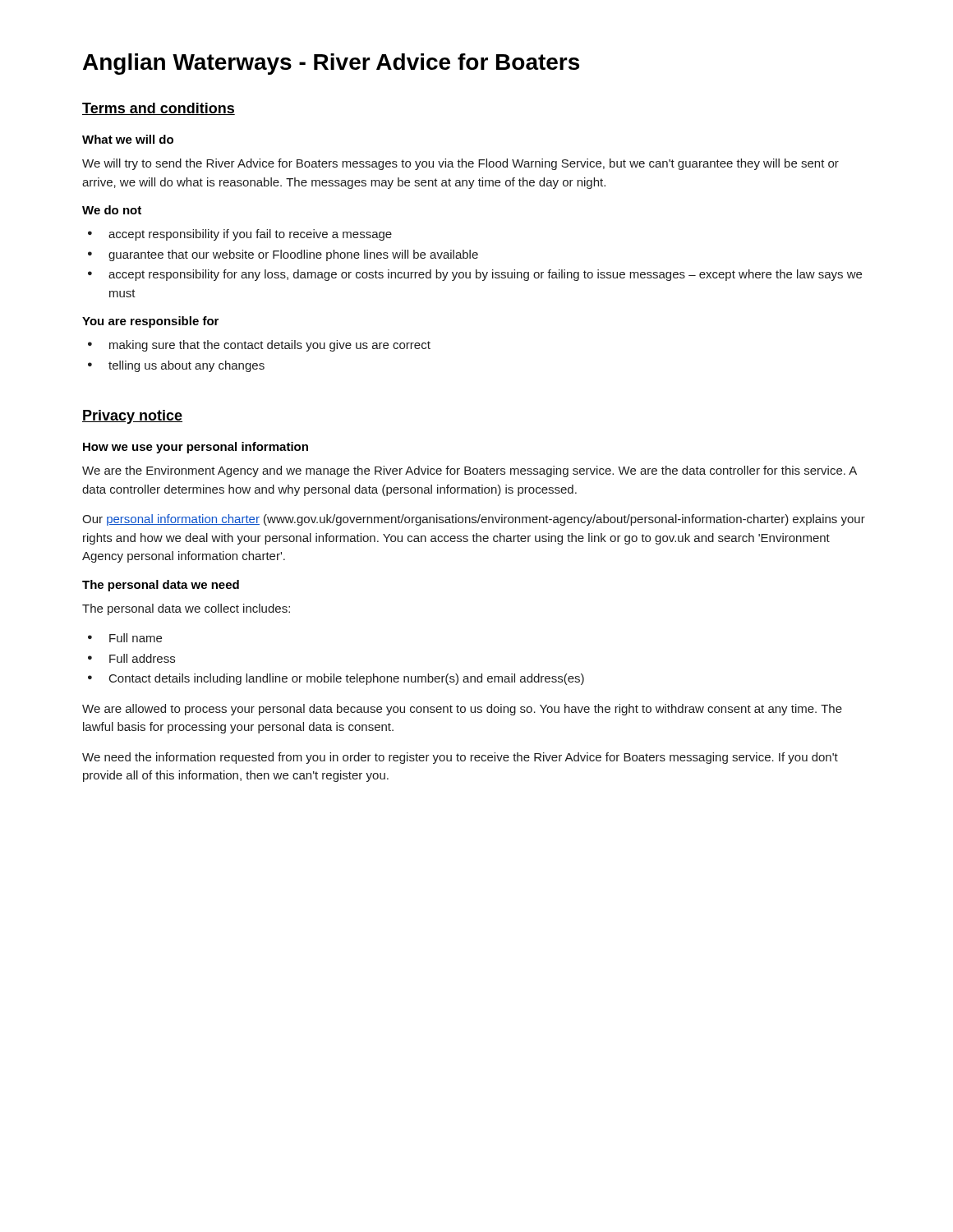Select the section header that reads "The personal data"

point(161,586)
